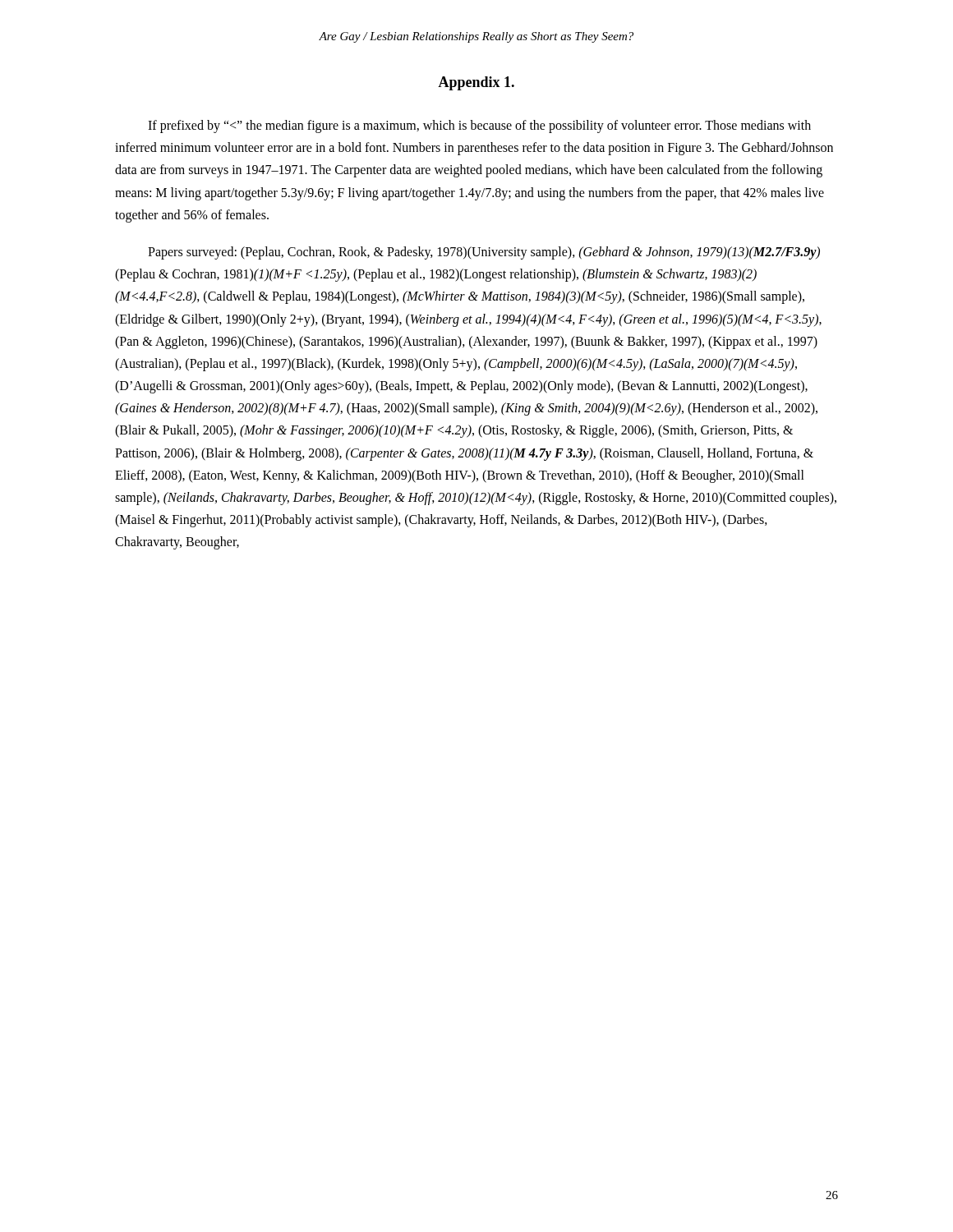Find the block on this page that starts "Papers surveyed: (Peplau, Cochran, Rook, & Padesky,"
Viewport: 953px width, 1232px height.
coord(476,397)
